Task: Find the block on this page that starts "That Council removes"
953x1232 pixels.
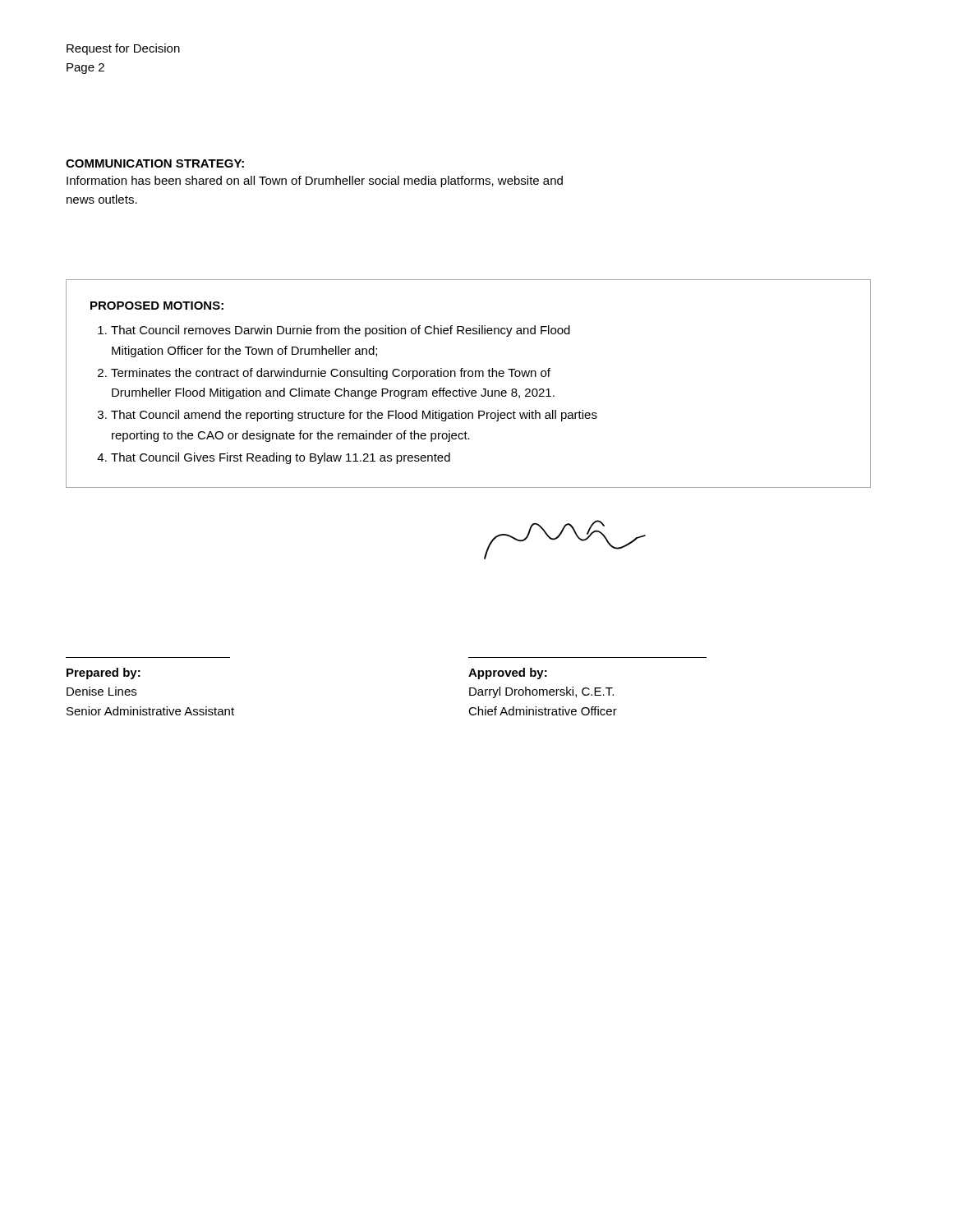Action: click(x=341, y=340)
